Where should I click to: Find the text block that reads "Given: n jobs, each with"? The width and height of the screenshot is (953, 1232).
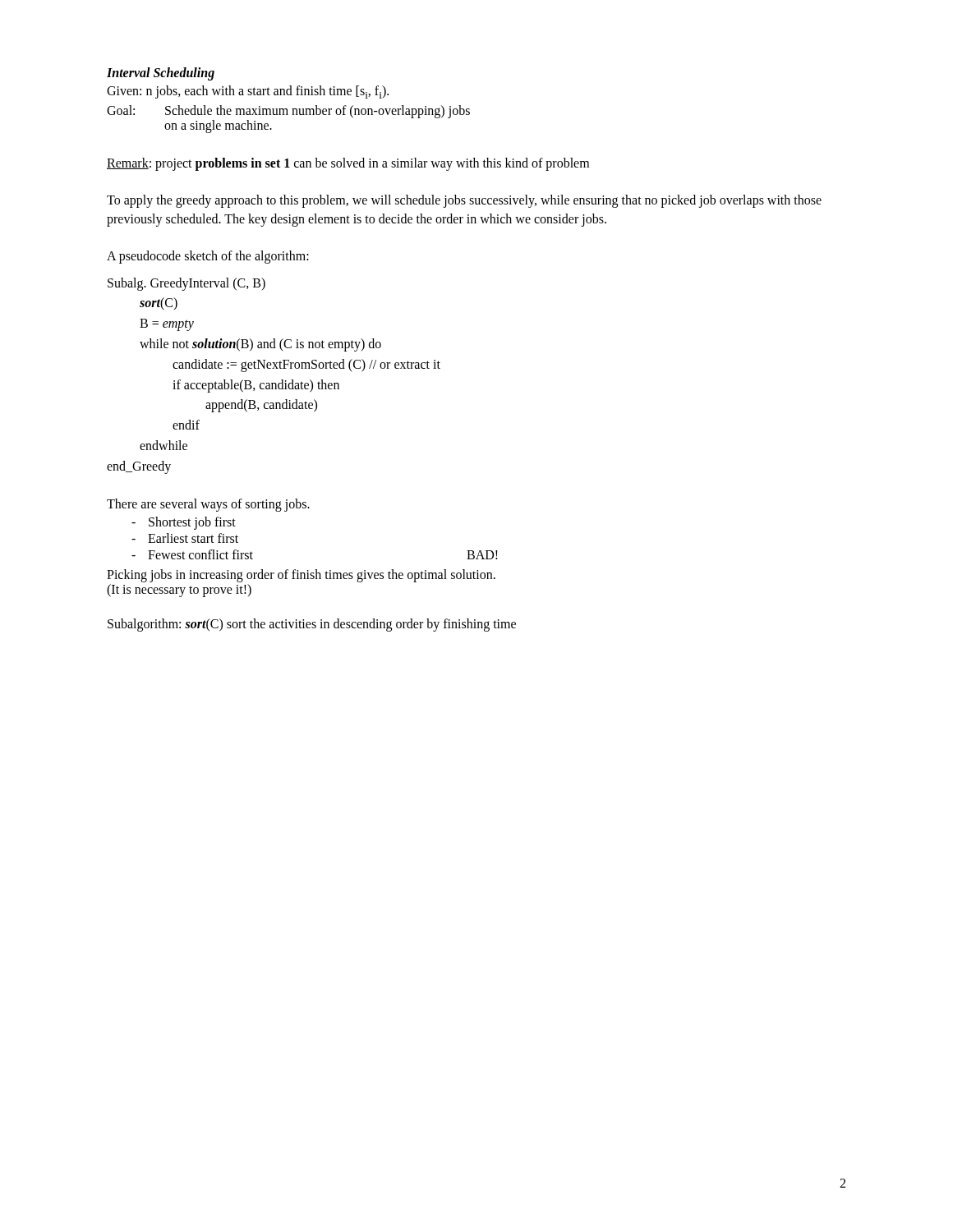248,92
